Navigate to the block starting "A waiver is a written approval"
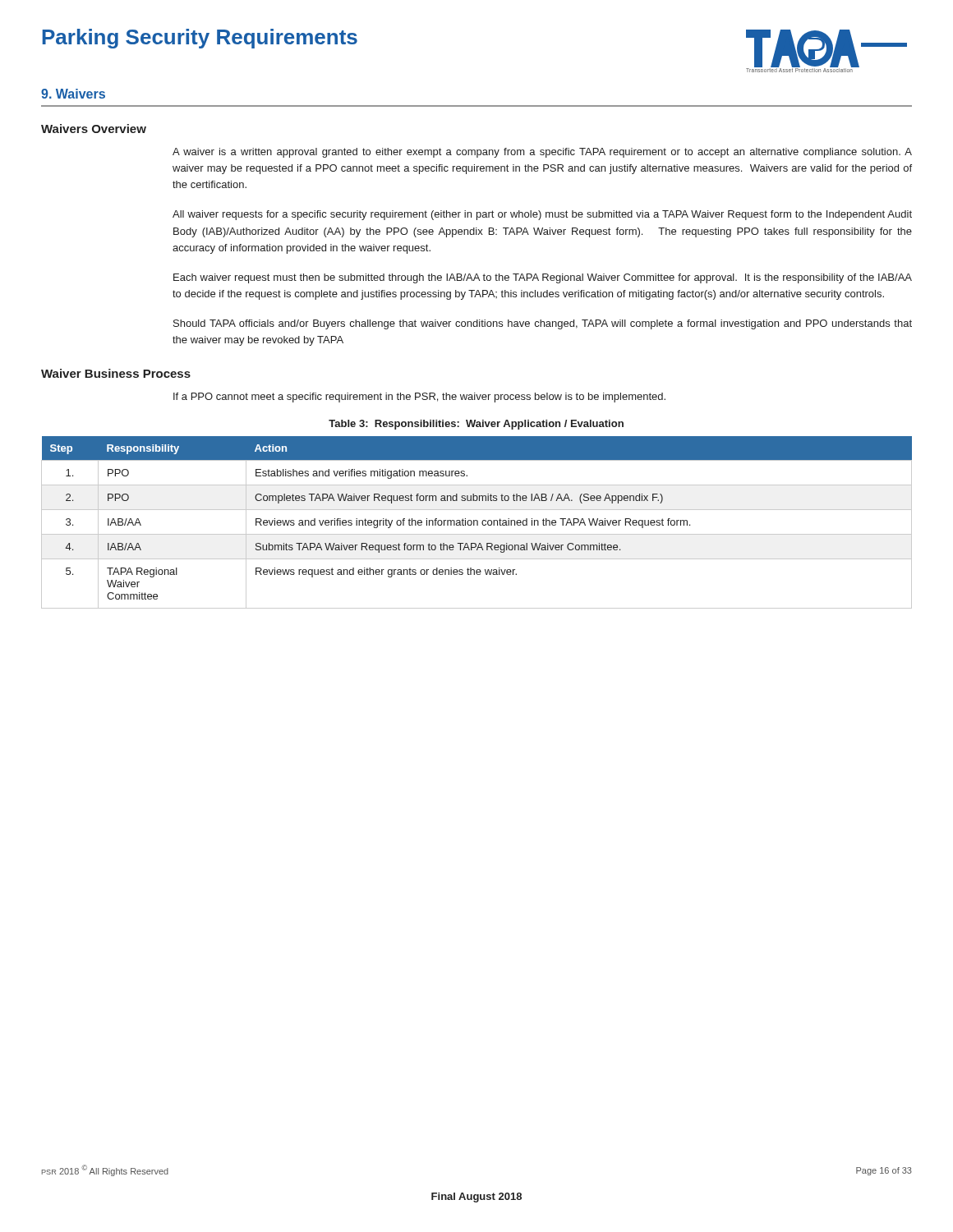Image resolution: width=953 pixels, height=1232 pixels. pos(542,168)
